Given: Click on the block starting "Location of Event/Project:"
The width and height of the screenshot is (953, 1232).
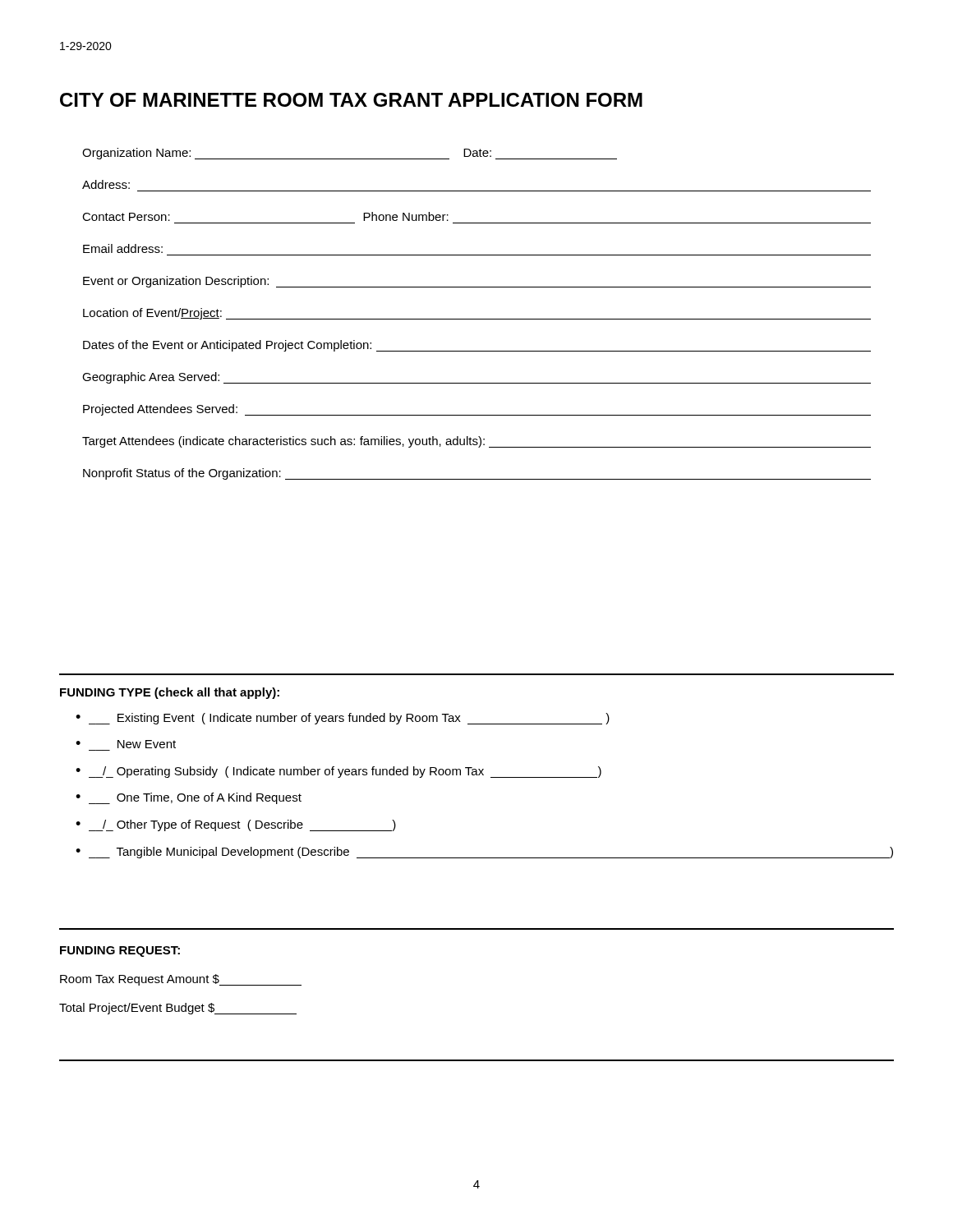Looking at the screenshot, I should tap(476, 312).
